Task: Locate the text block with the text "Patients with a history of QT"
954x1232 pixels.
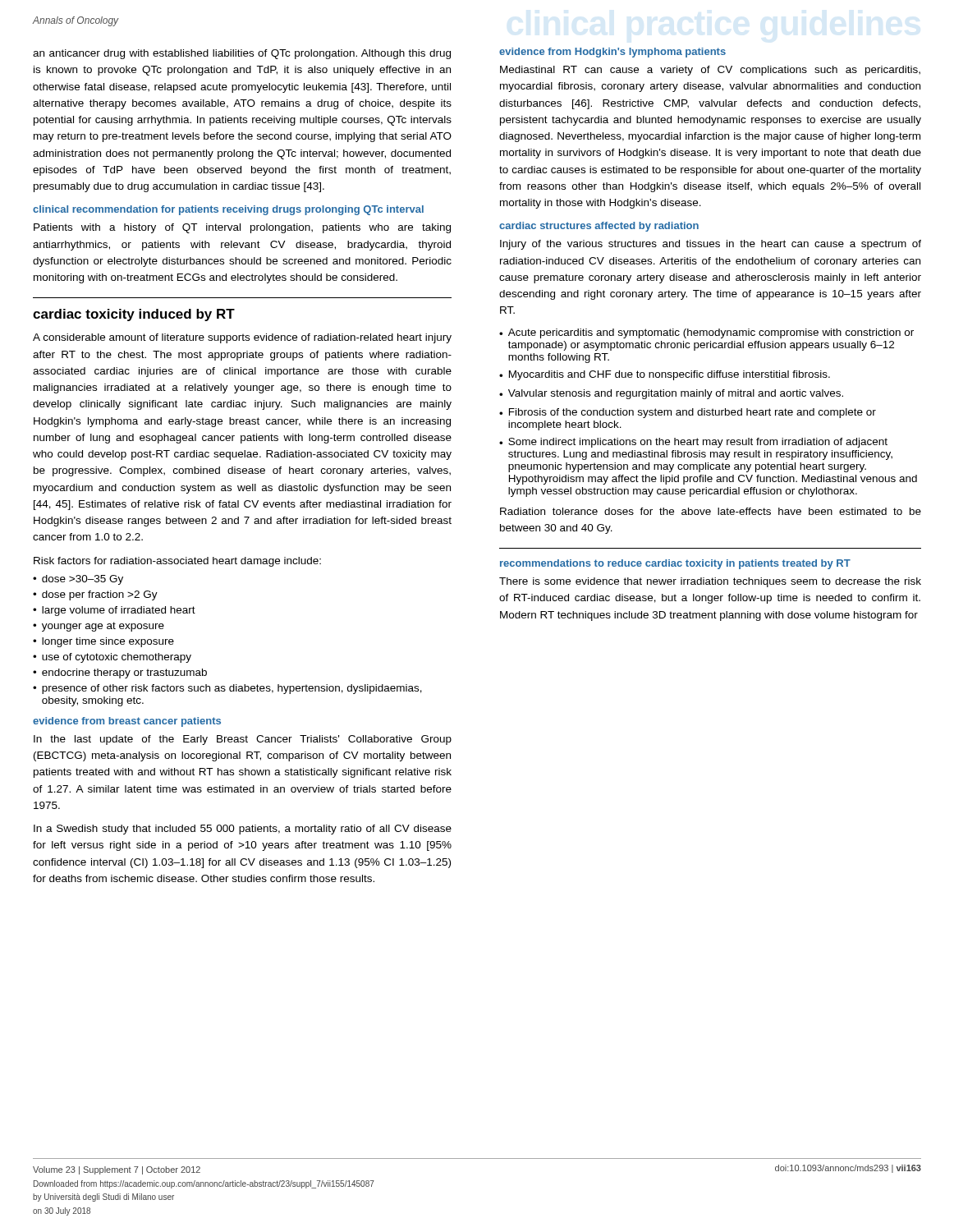Action: [x=242, y=253]
